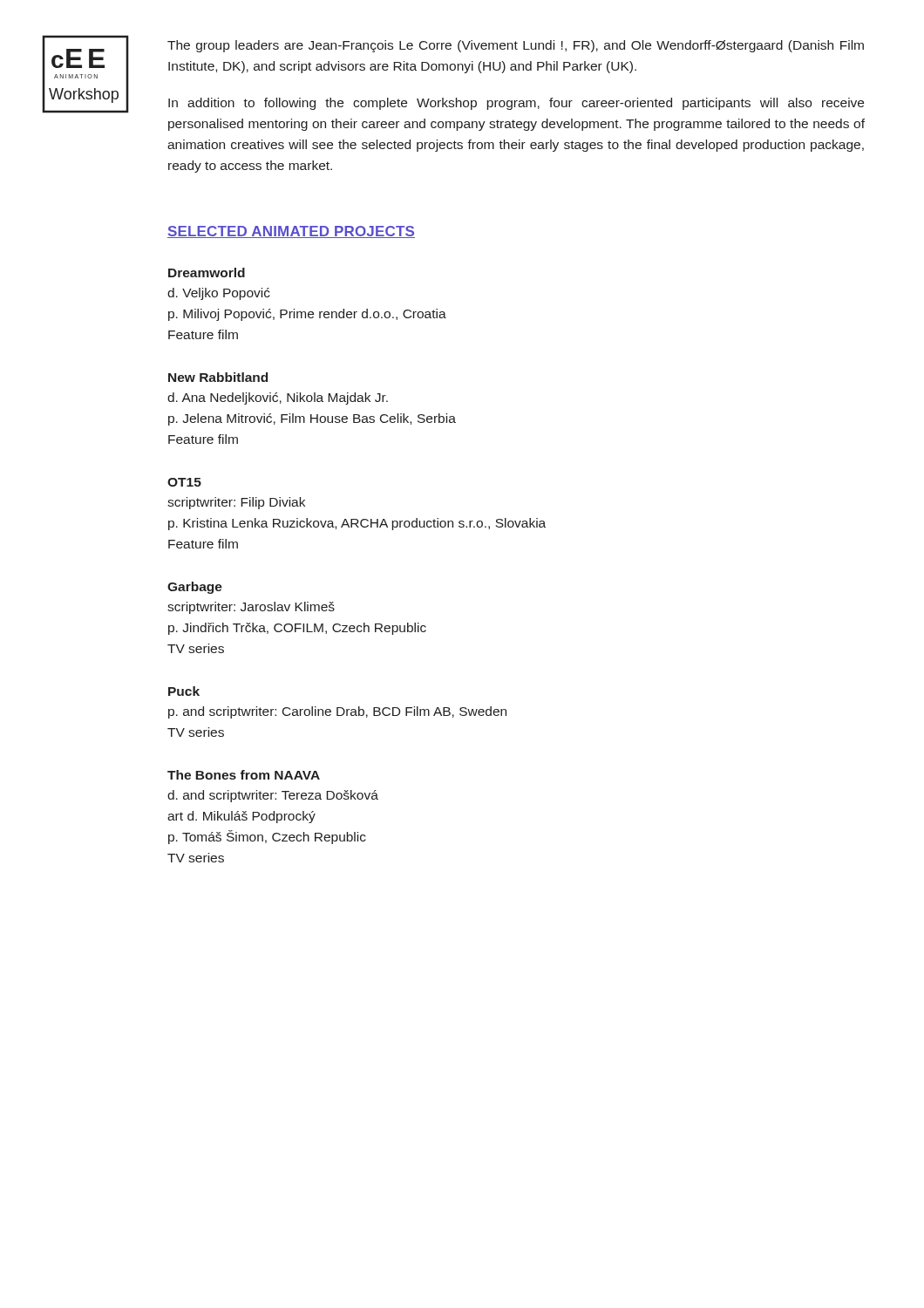Find the list item containing "Garbage scriptwriter: Jaroslav"
924x1308 pixels.
pos(195,588)
